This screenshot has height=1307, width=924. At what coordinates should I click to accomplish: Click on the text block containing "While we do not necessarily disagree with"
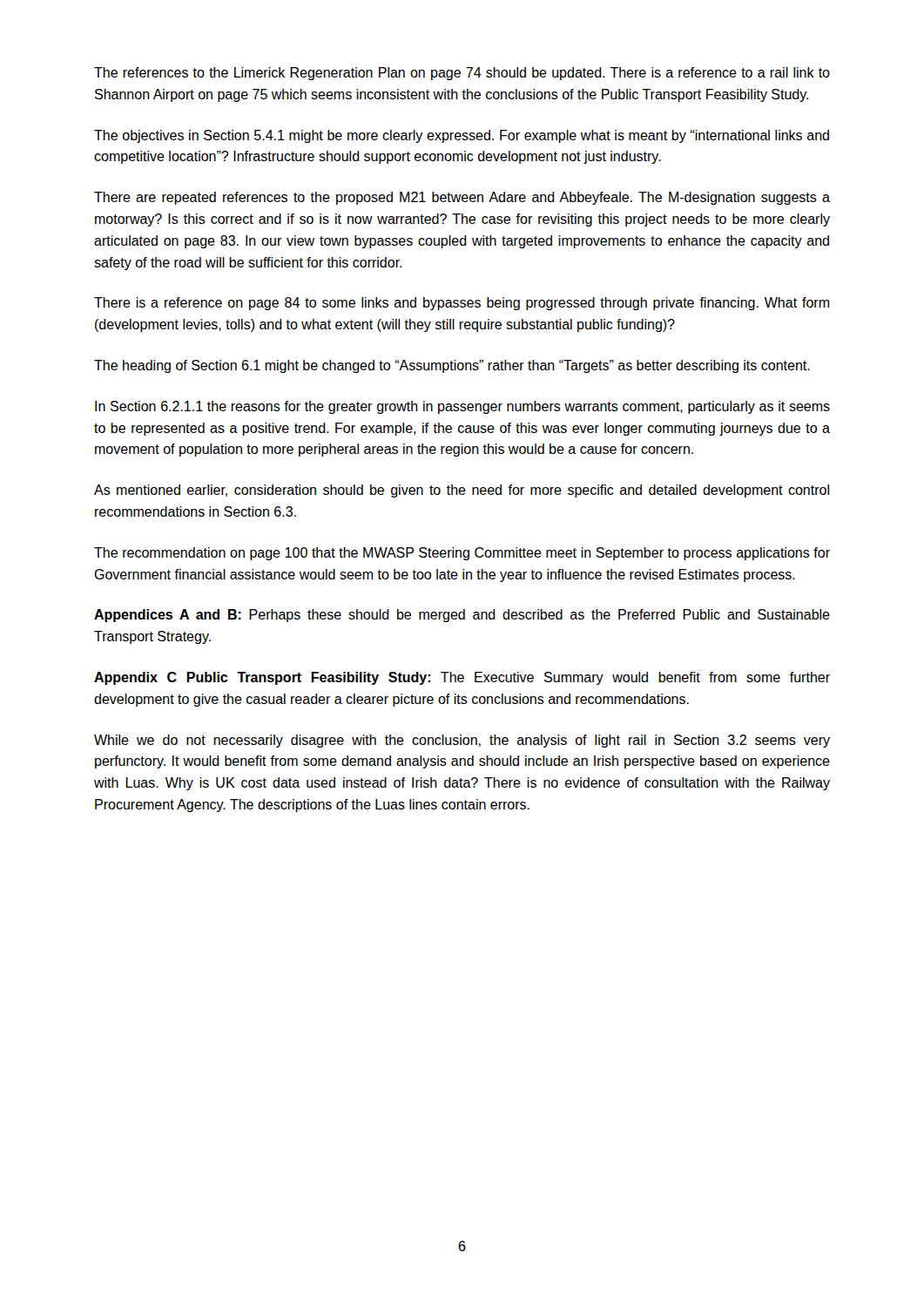point(462,772)
